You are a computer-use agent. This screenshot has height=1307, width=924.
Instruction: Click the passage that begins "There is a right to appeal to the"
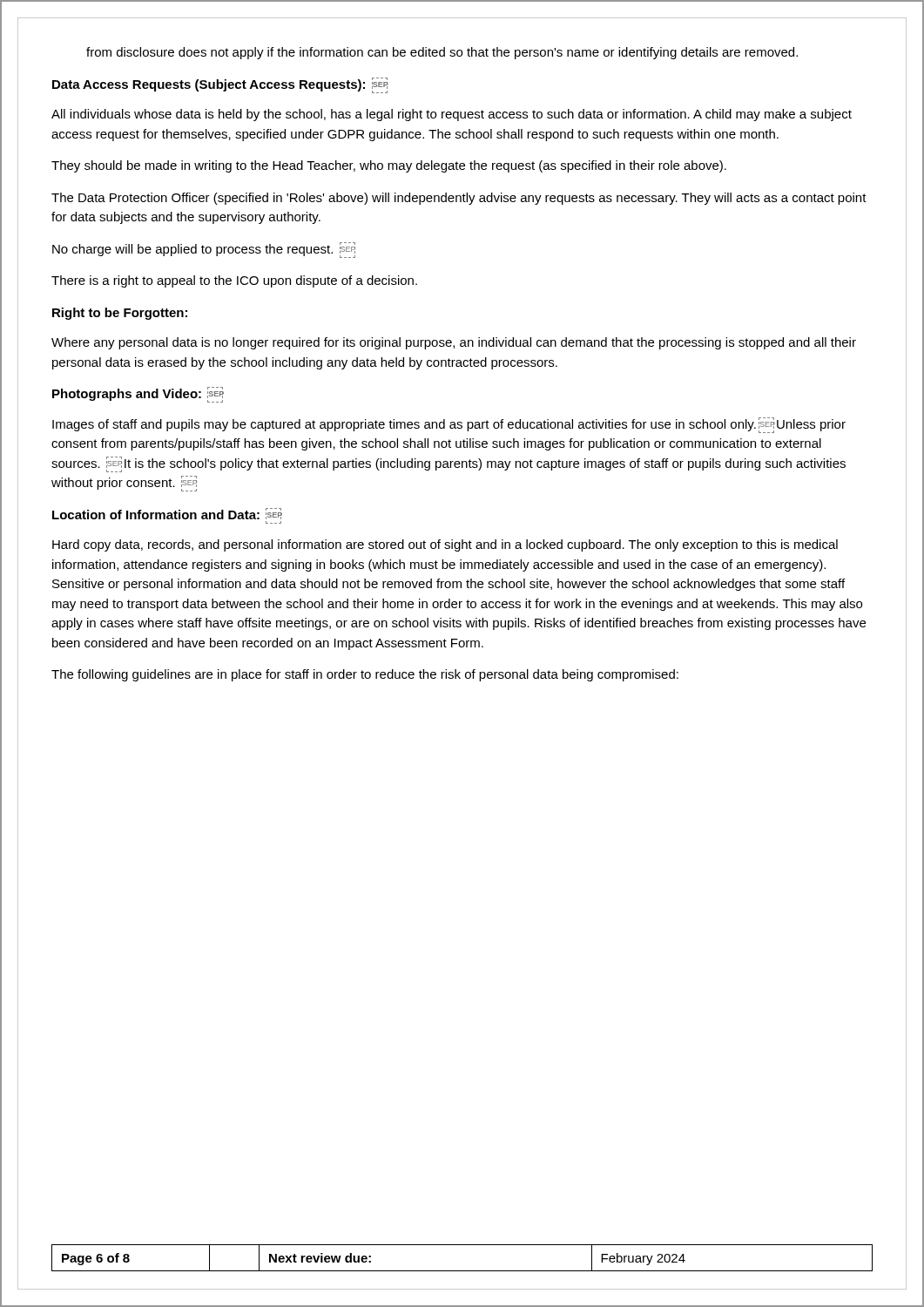pyautogui.click(x=235, y=280)
